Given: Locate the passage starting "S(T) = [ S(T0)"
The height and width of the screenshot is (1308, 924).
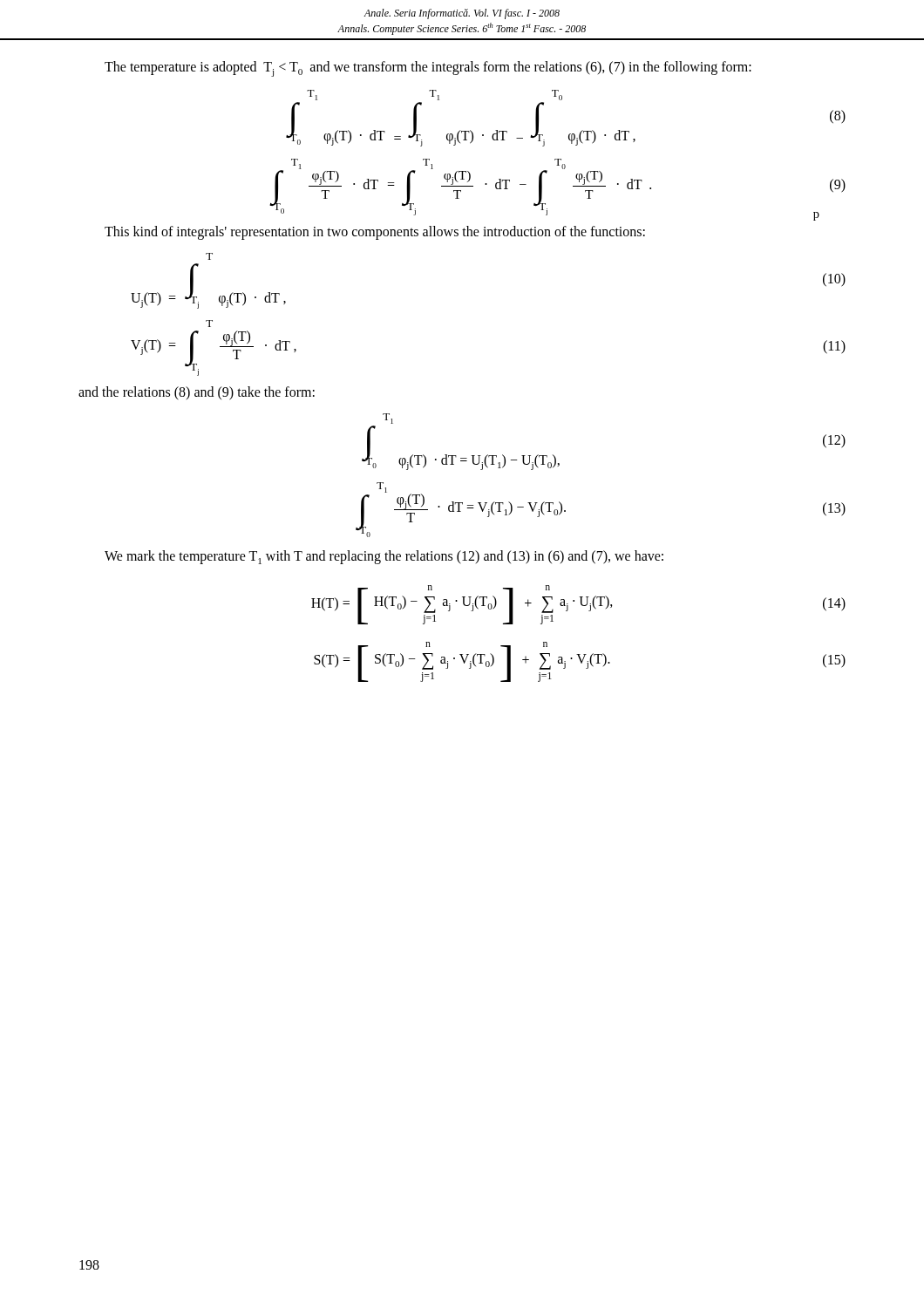Looking at the screenshot, I should (x=462, y=660).
